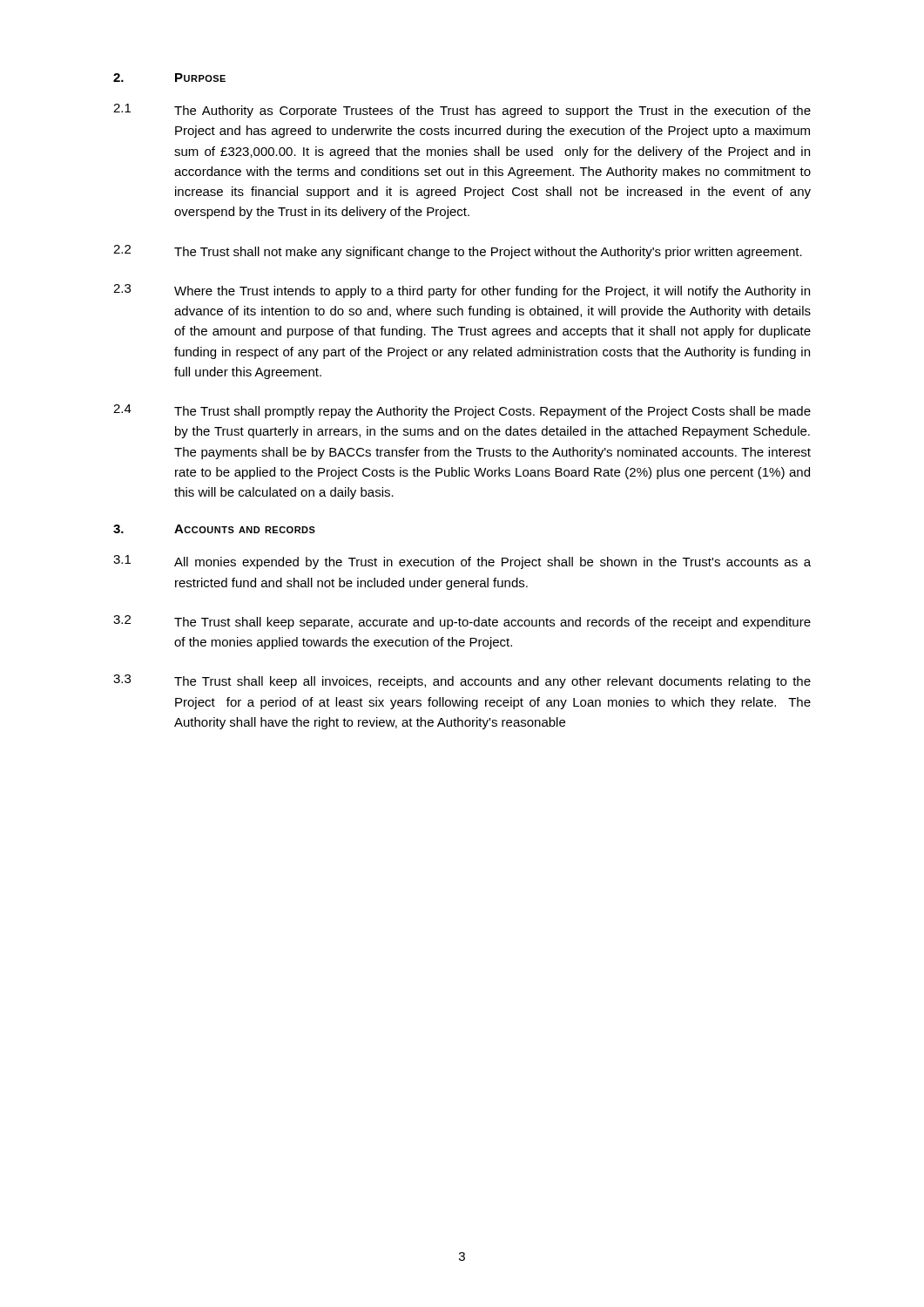Find the section header that says "3. Accounts and records"

click(x=214, y=529)
